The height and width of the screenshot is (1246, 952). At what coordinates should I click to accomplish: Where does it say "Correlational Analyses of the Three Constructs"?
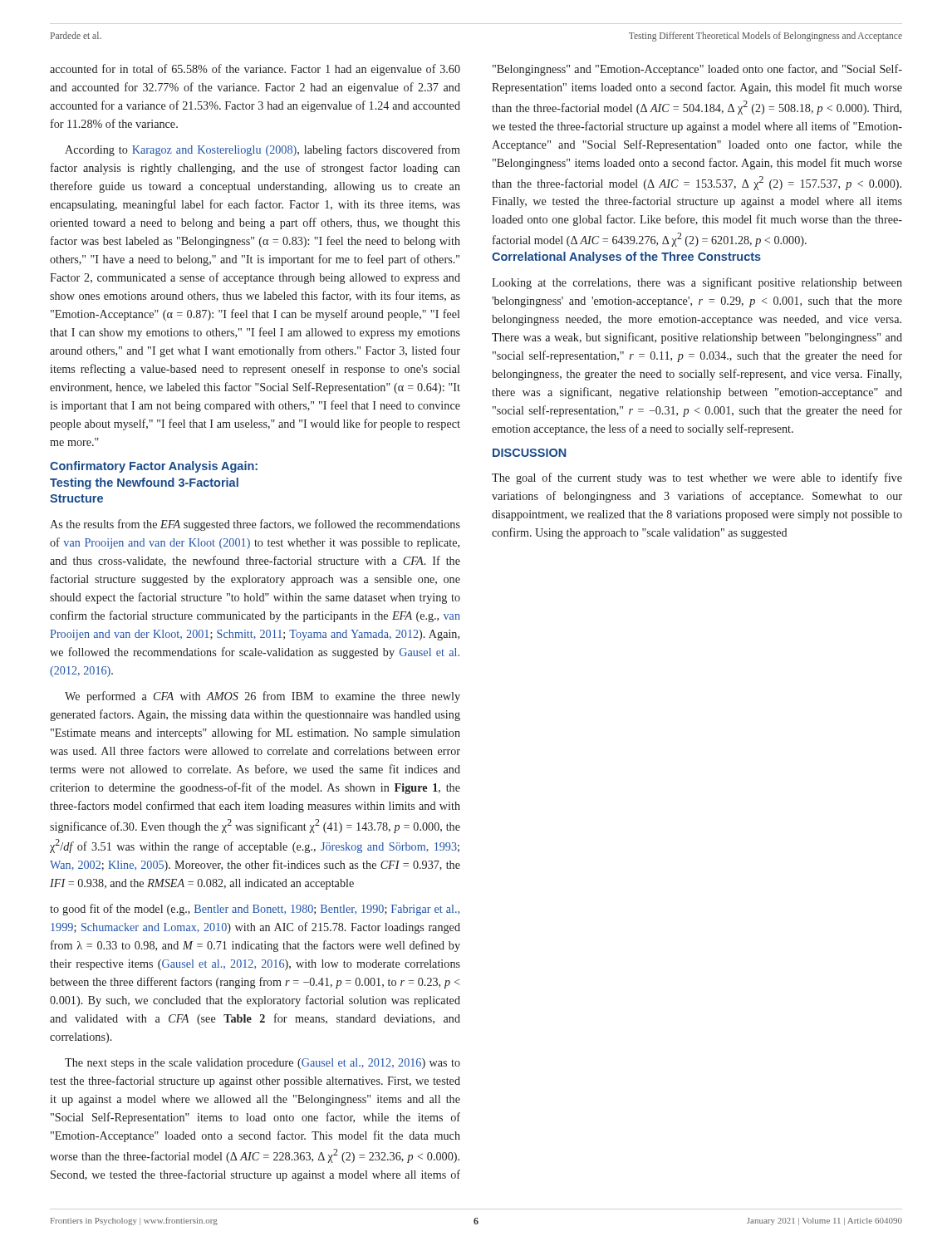(697, 257)
